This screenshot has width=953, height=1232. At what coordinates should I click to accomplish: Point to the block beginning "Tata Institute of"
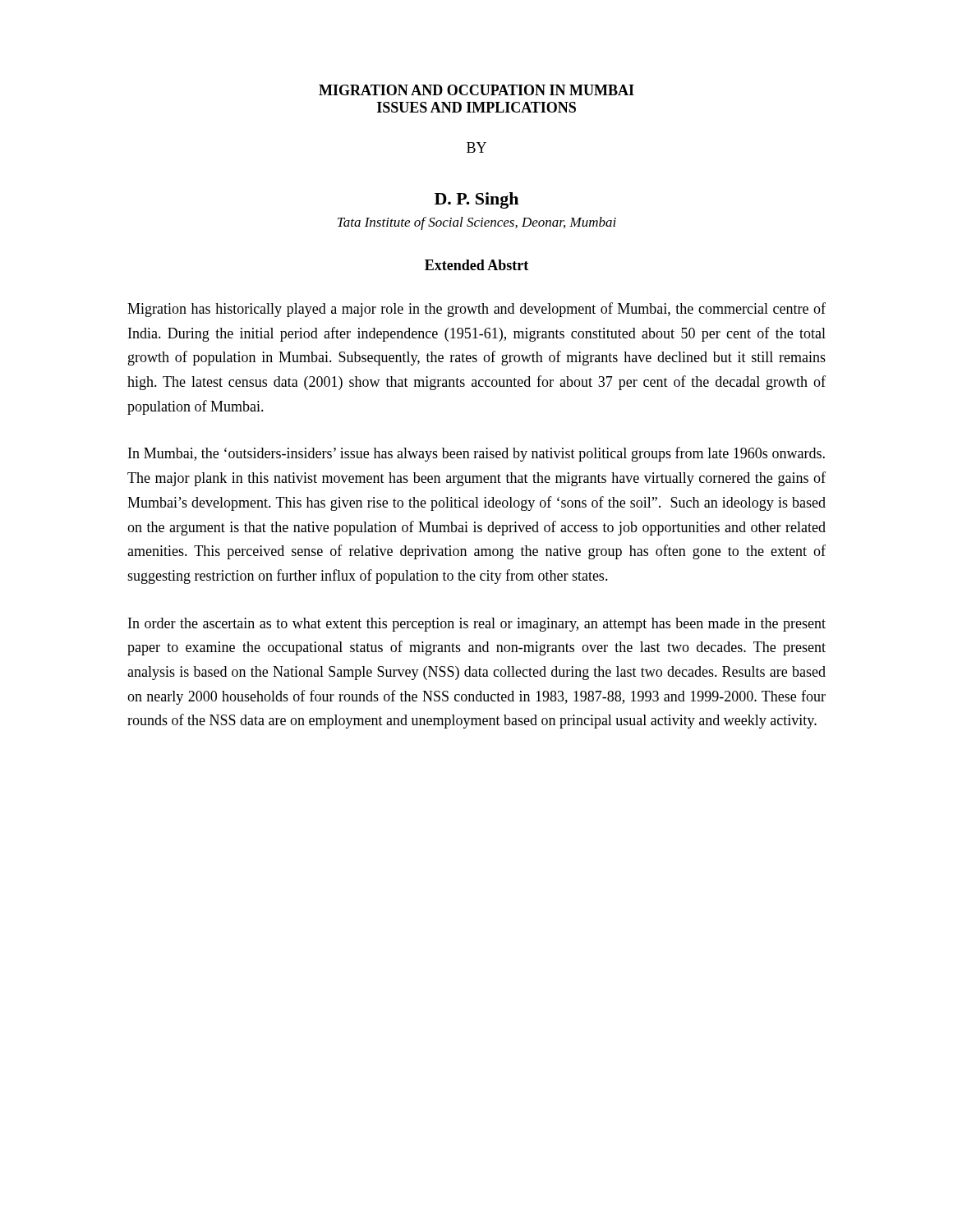[476, 222]
